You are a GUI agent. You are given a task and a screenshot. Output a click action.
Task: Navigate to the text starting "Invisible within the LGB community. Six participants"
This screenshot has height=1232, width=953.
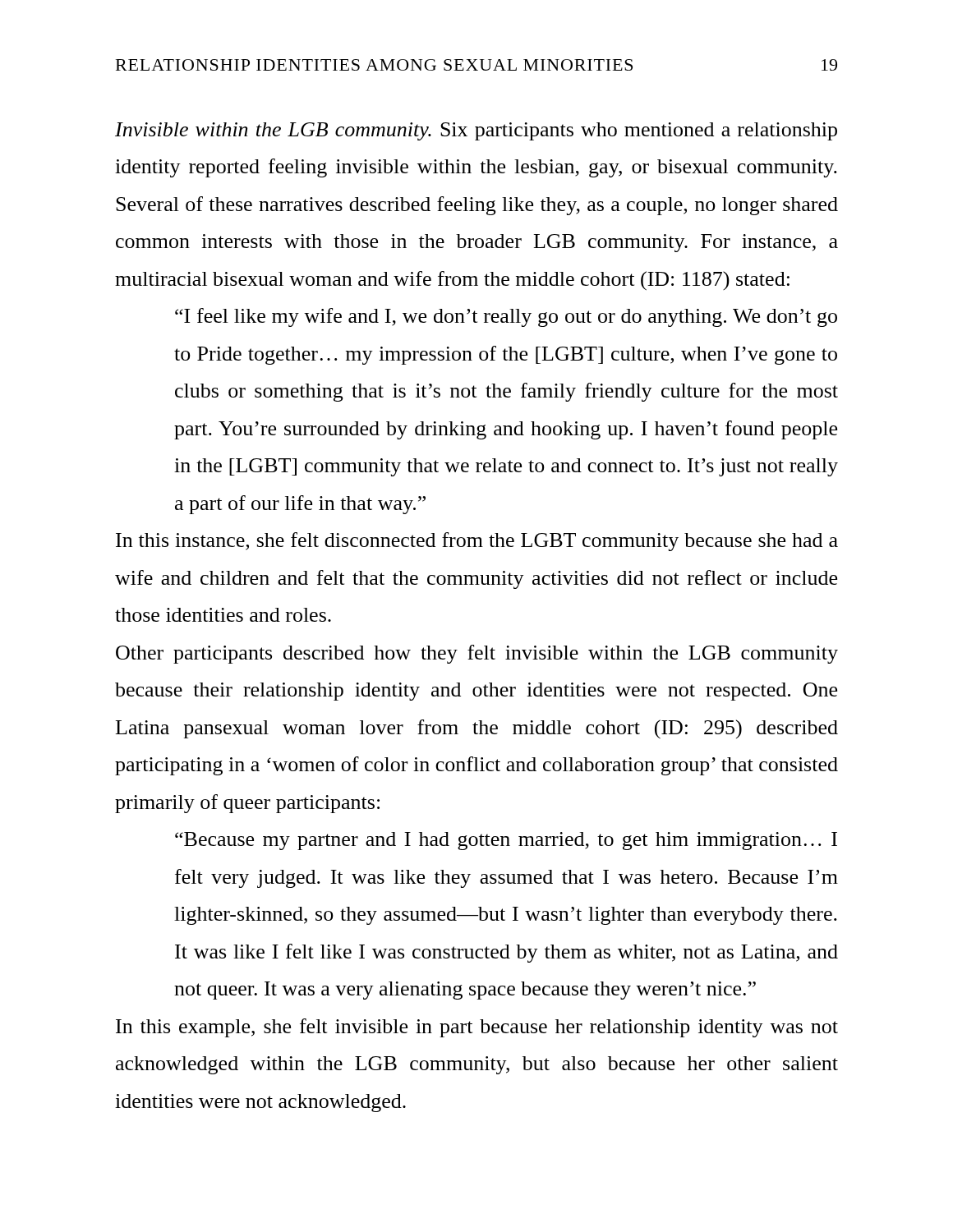click(x=476, y=204)
